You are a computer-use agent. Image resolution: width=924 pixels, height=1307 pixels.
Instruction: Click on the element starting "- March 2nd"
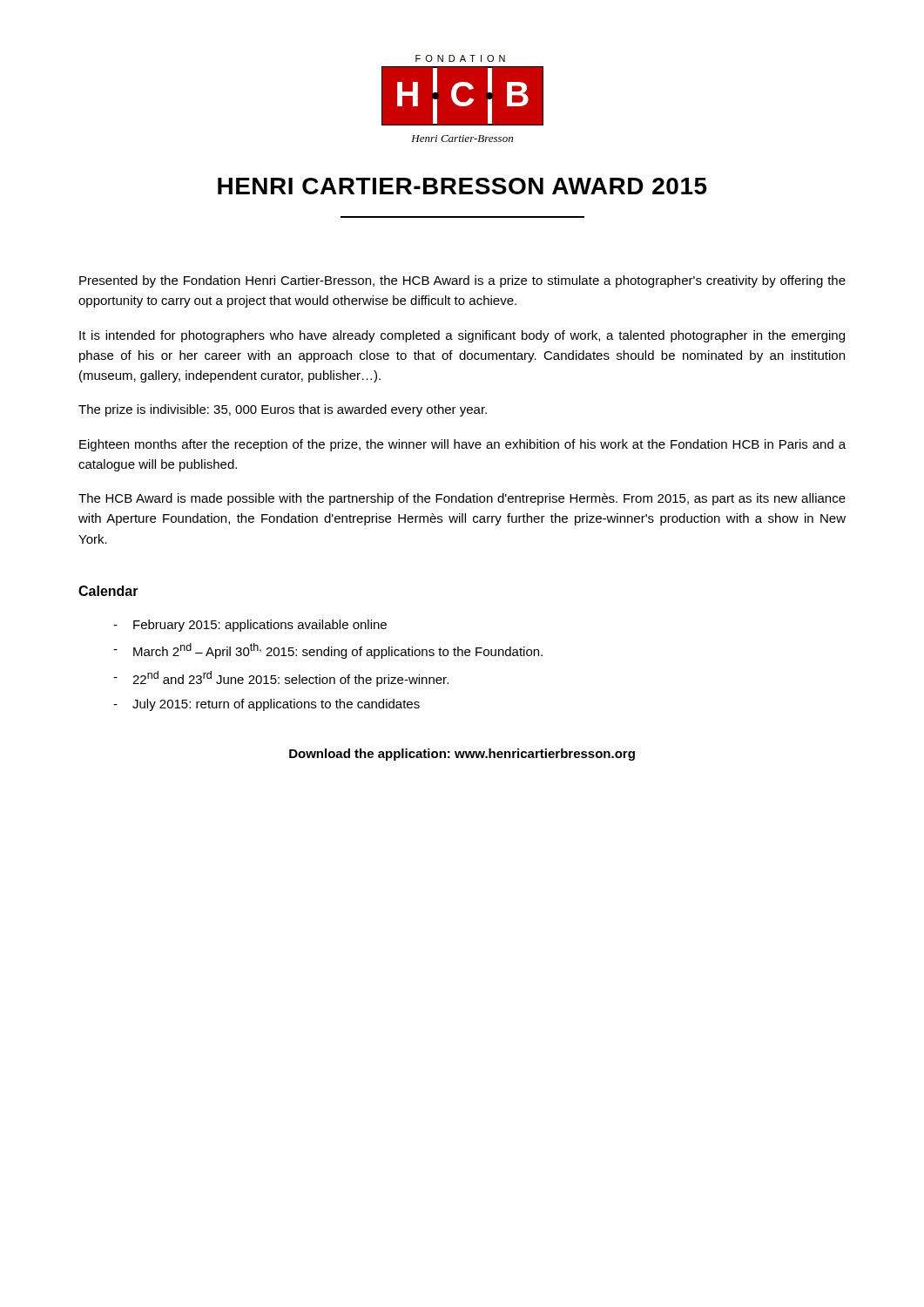(x=328, y=651)
